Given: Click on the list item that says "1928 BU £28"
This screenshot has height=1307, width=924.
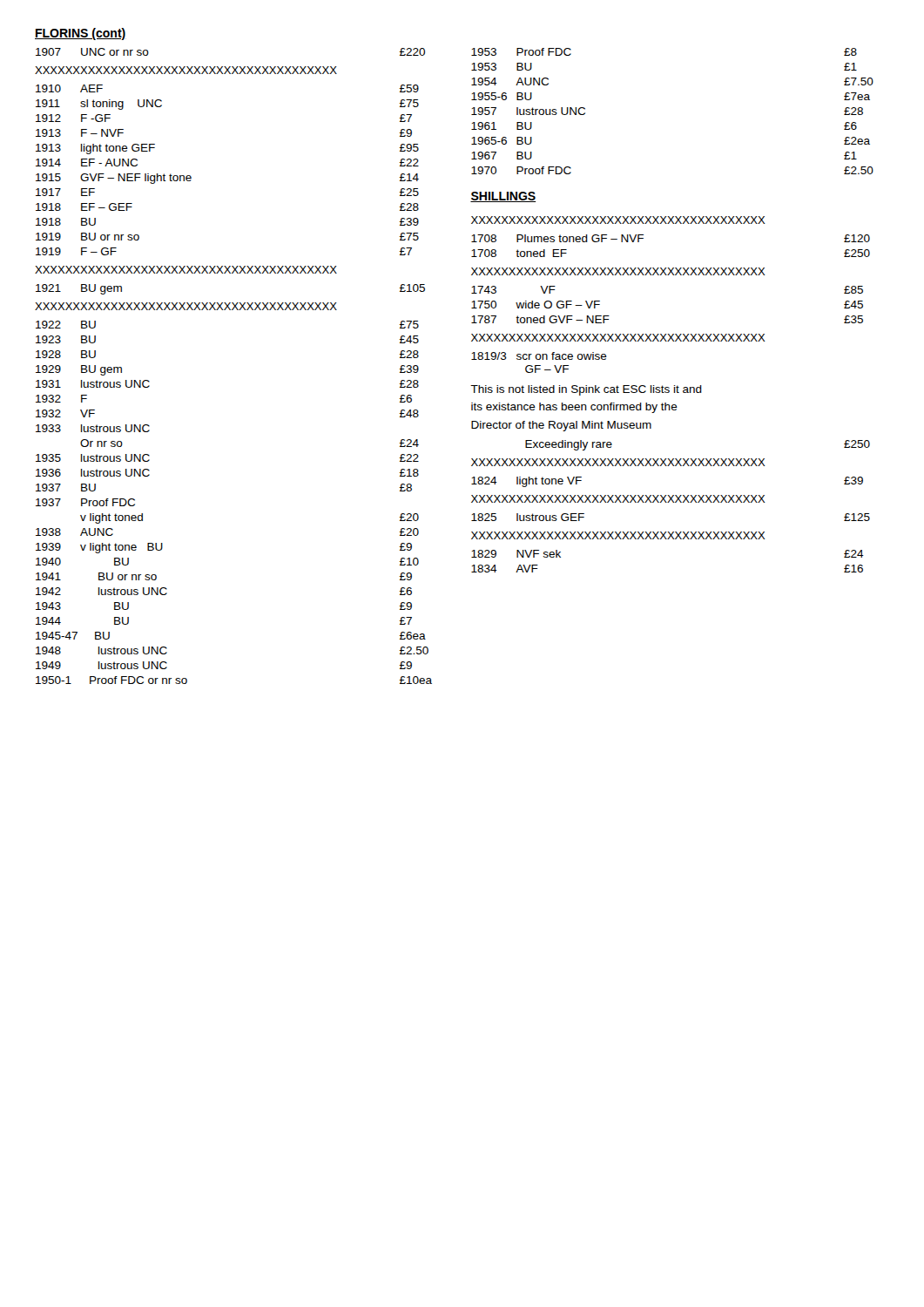Looking at the screenshot, I should click(x=47, y=354).
